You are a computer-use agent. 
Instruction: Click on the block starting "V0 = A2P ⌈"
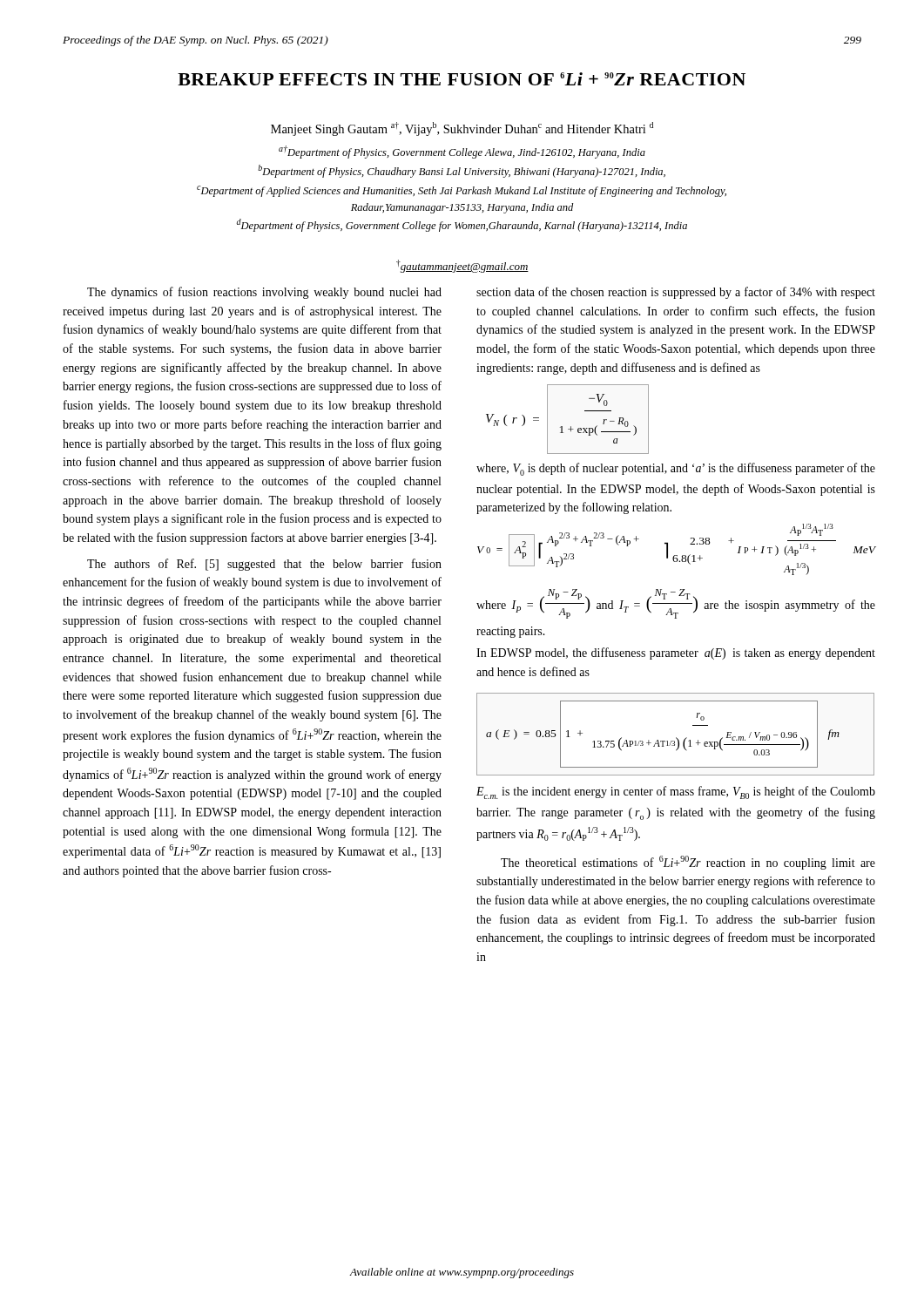tap(676, 550)
